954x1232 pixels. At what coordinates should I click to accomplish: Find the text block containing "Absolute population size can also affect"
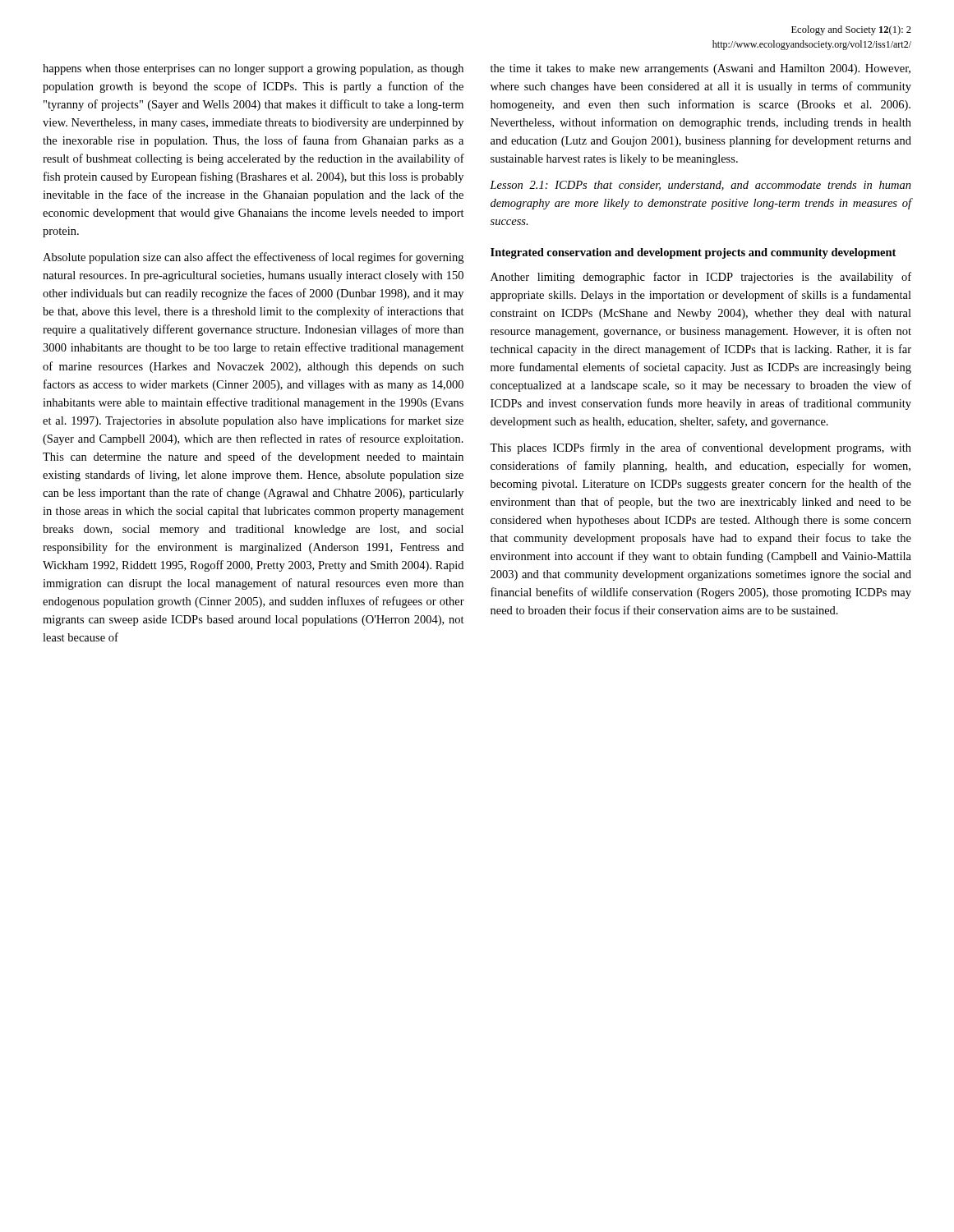point(253,447)
